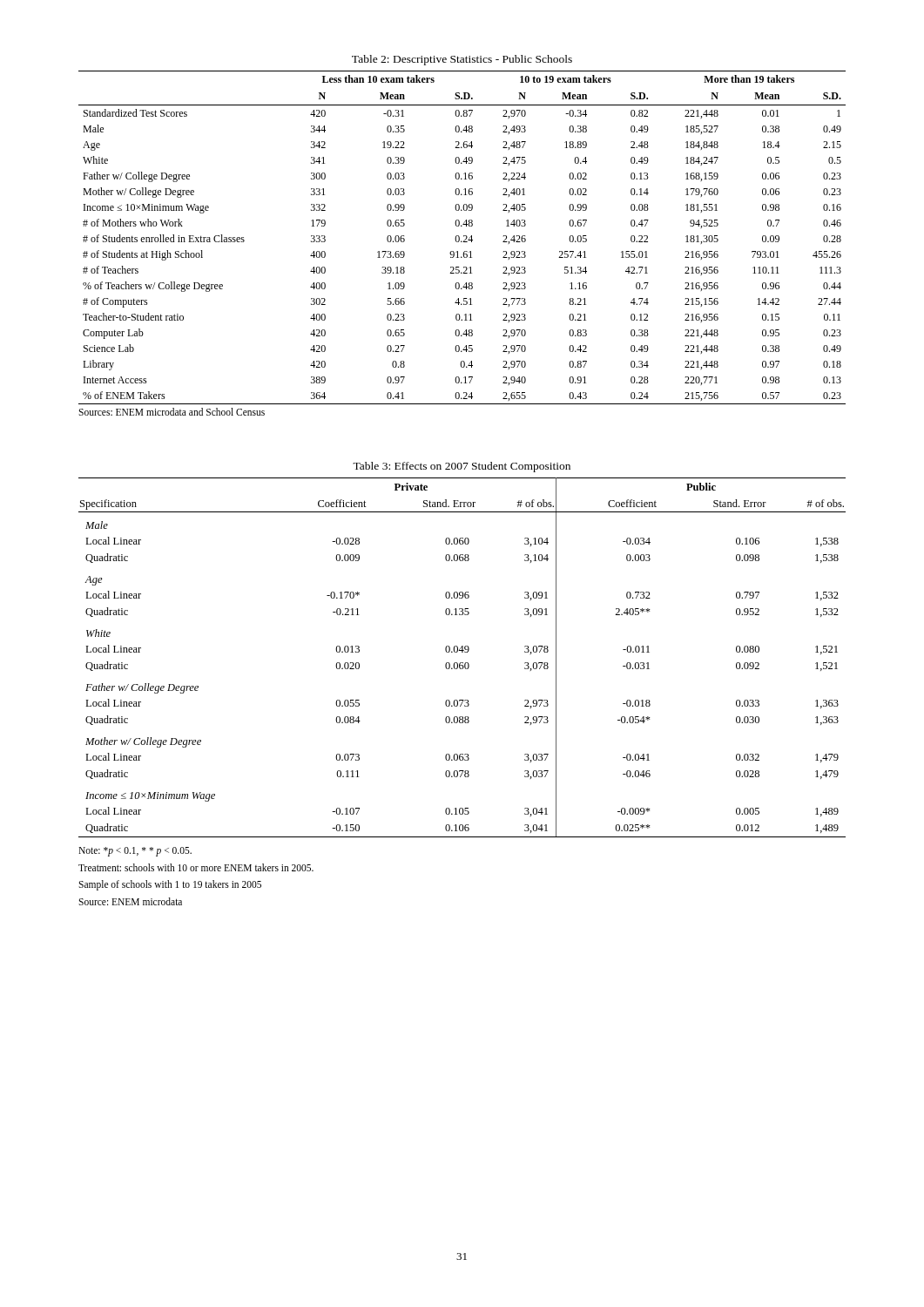The height and width of the screenshot is (1307, 924).
Task: Point to the text block starting "Sources: ENEM microdata and School Census"
Action: tap(172, 412)
